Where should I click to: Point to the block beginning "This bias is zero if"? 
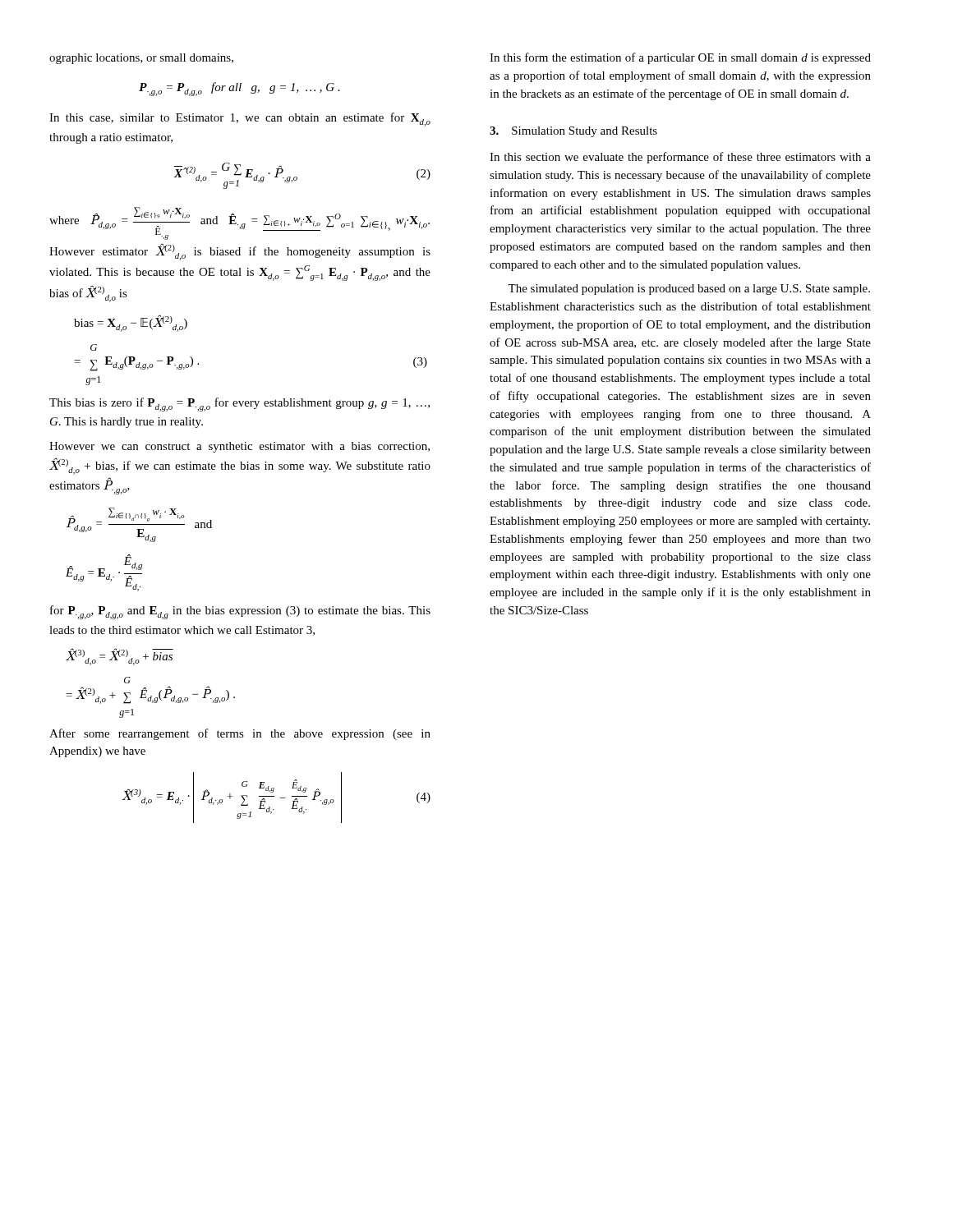point(240,445)
